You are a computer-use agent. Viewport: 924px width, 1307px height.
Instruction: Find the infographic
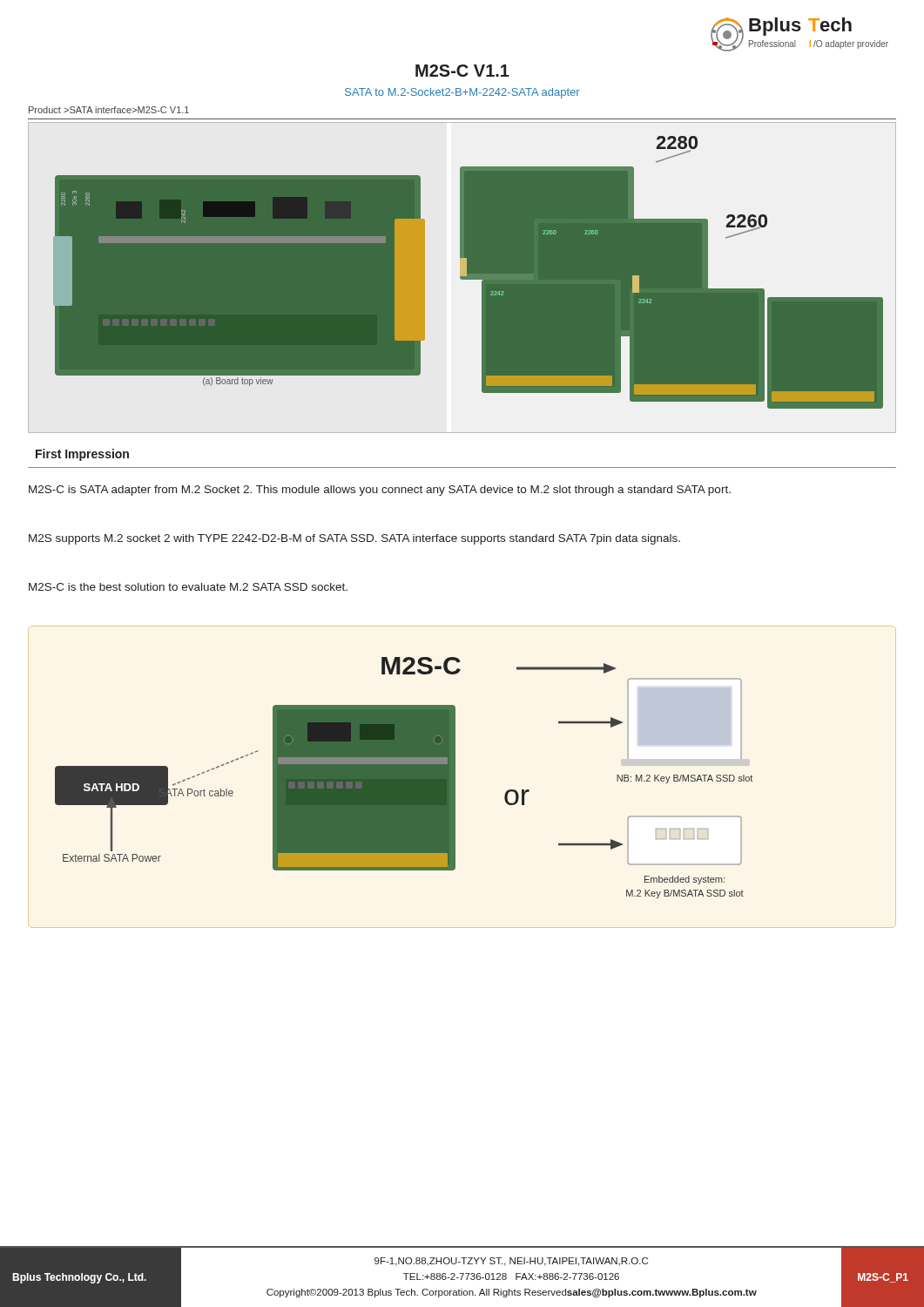[462, 777]
